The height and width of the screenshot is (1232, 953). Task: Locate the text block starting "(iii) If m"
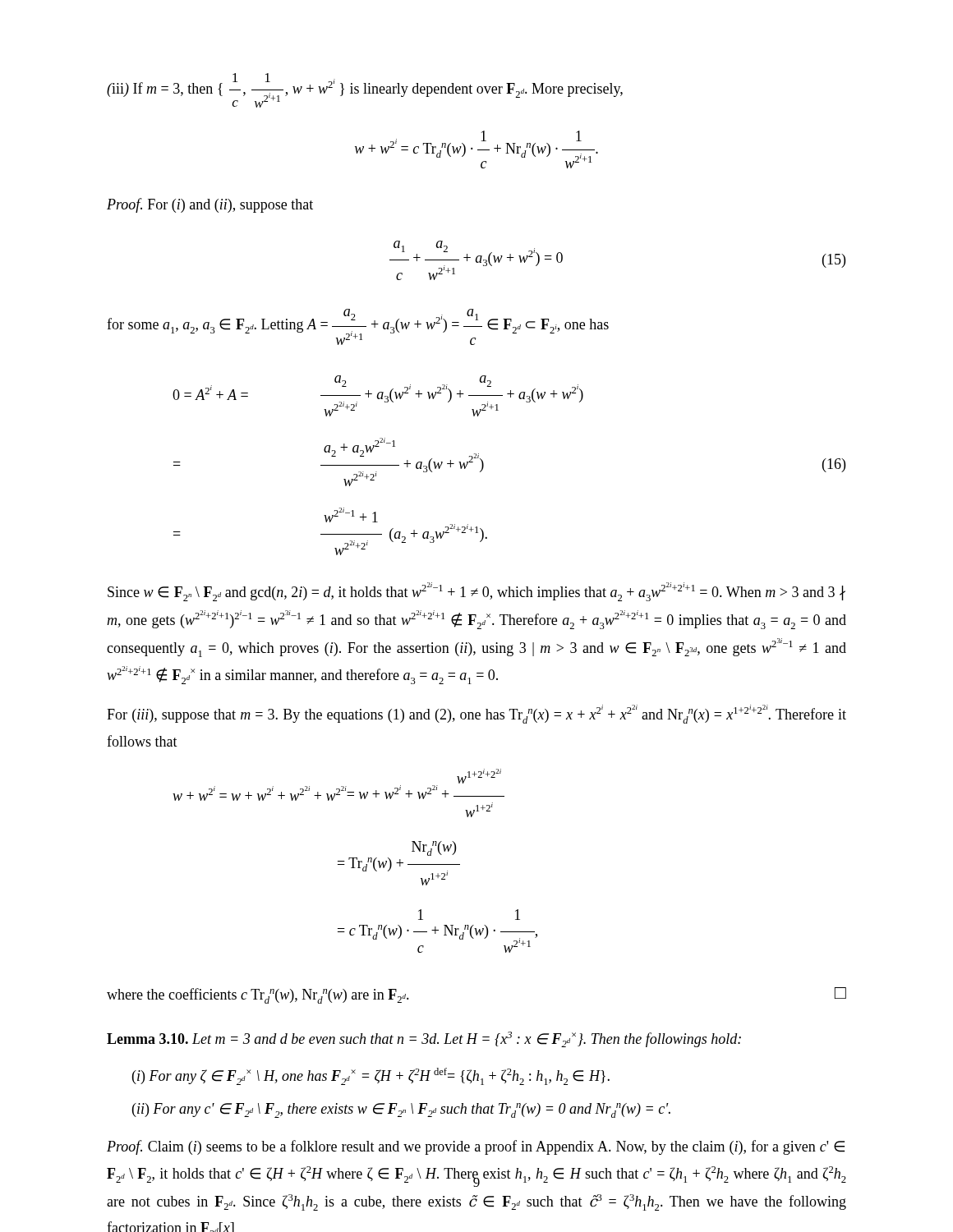tap(476, 124)
